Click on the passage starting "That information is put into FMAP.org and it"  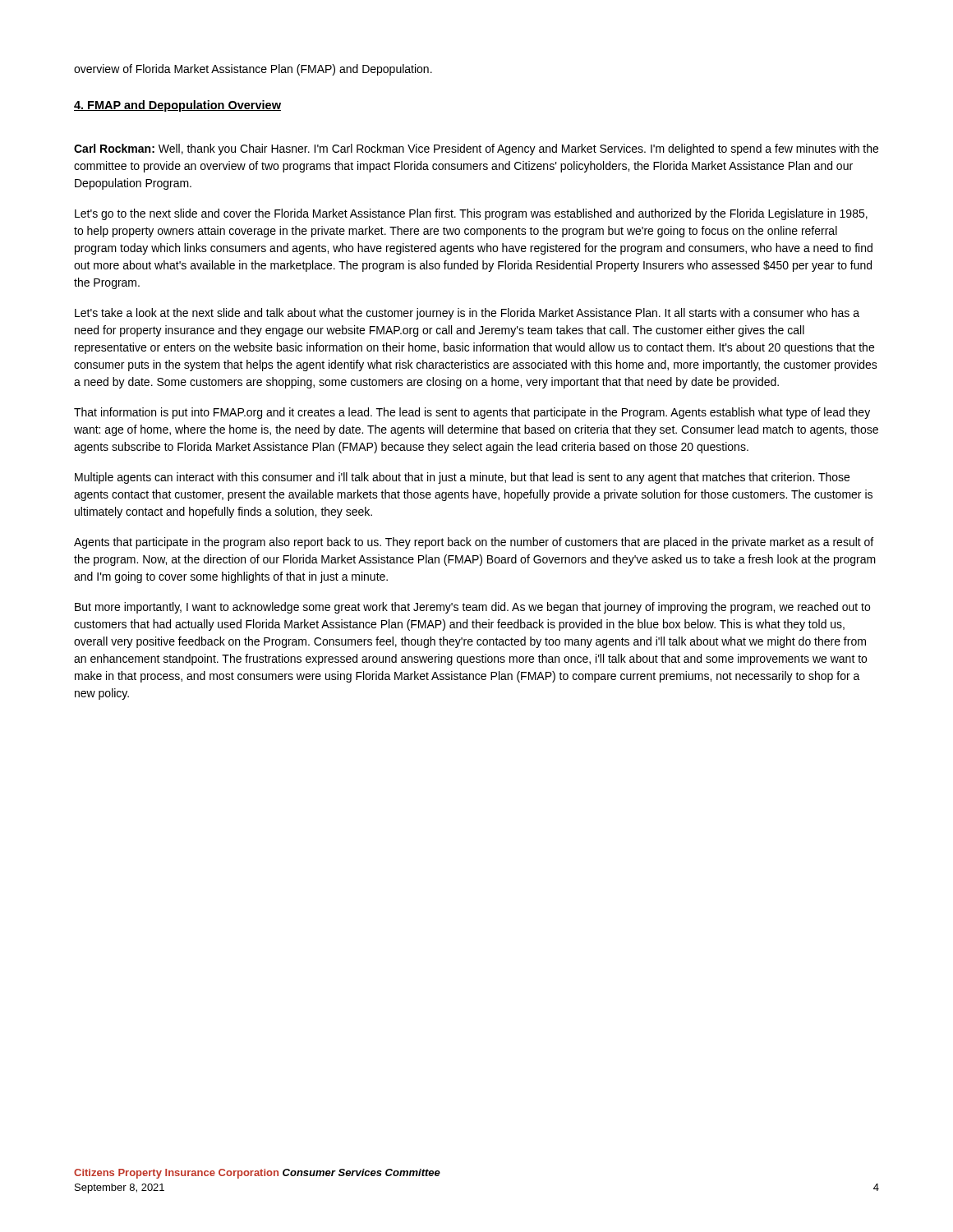(x=476, y=430)
